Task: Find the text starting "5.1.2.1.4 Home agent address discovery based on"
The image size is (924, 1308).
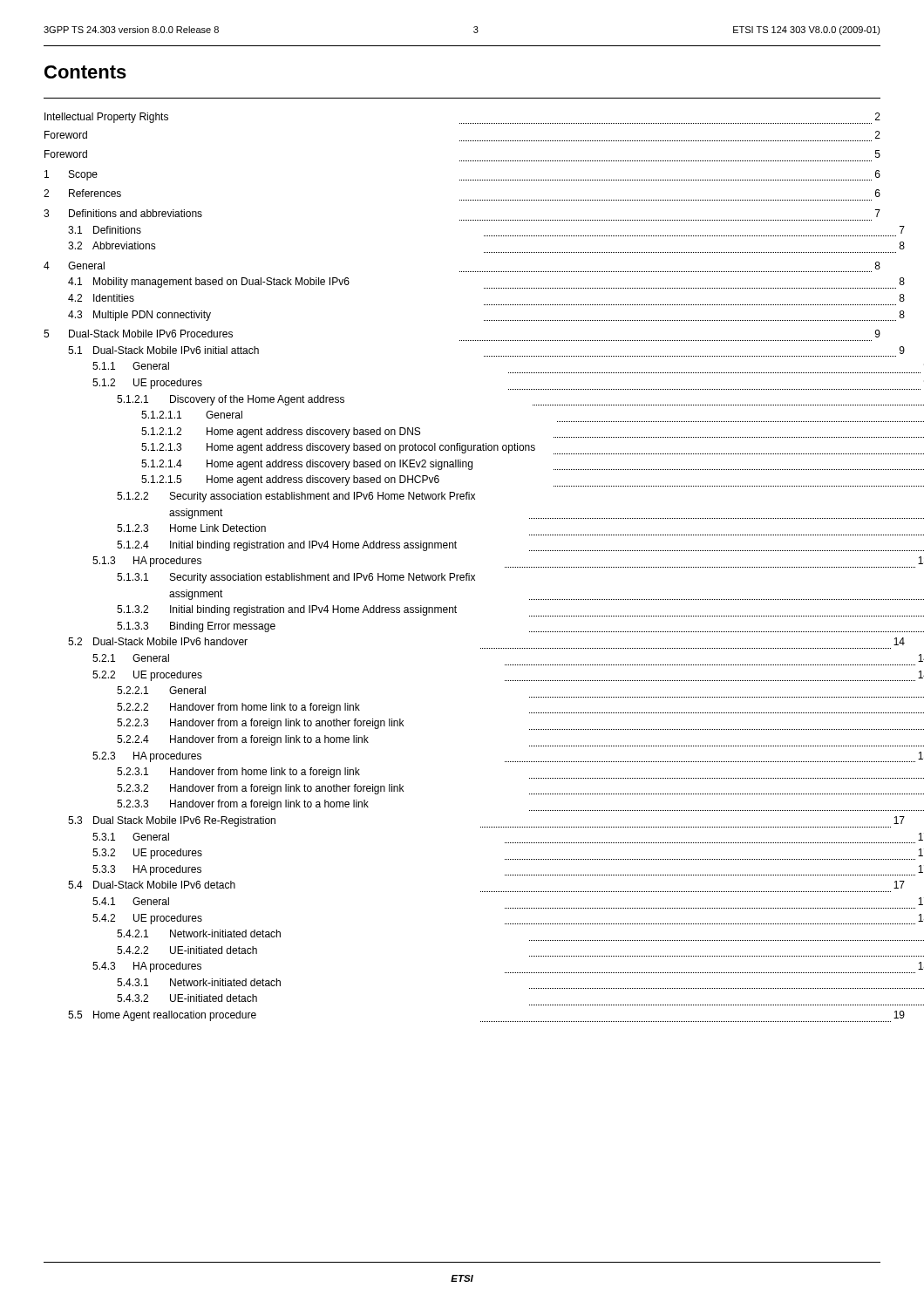Action: (x=161, y=464)
